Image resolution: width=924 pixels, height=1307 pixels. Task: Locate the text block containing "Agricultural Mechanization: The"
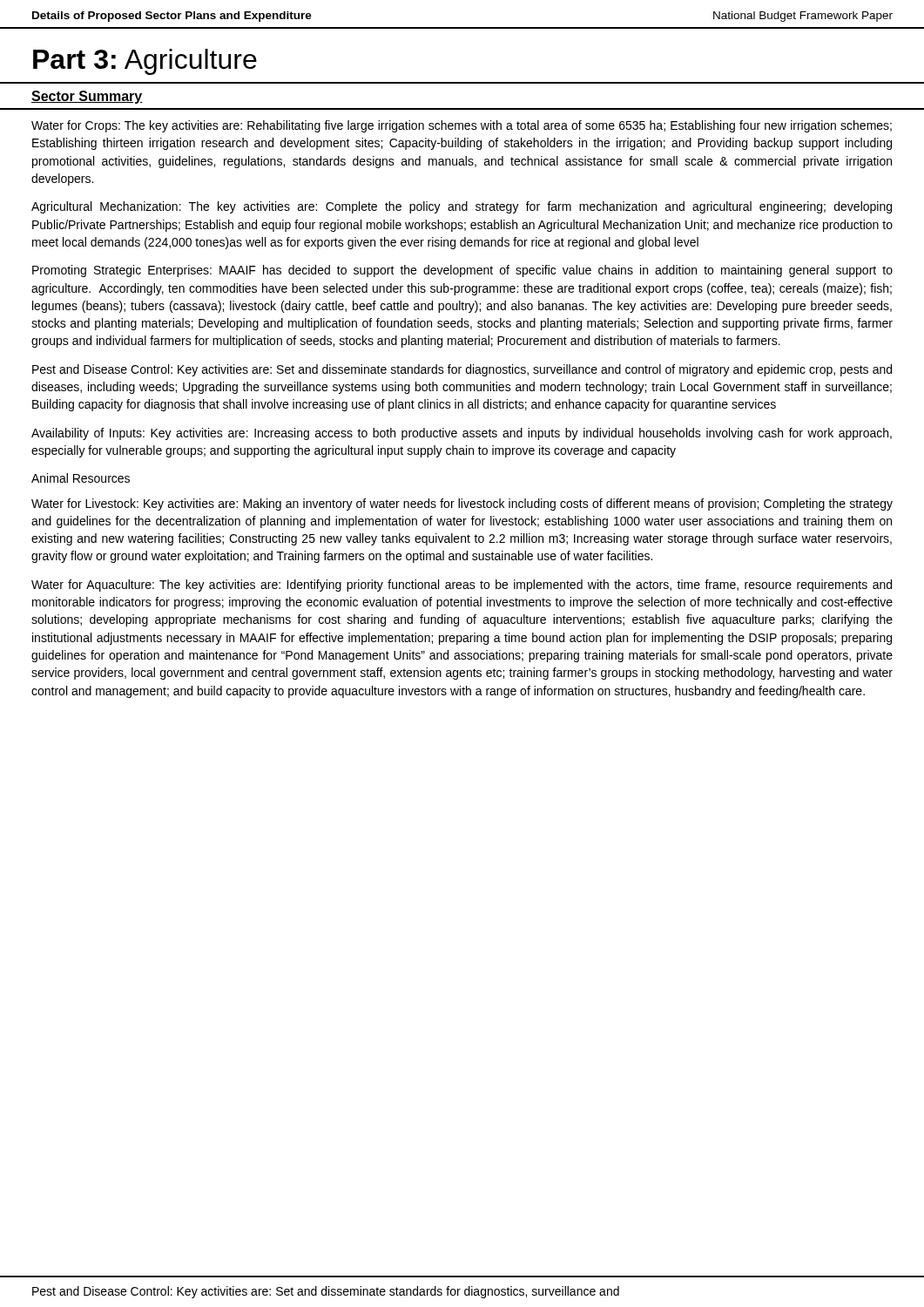tap(462, 224)
